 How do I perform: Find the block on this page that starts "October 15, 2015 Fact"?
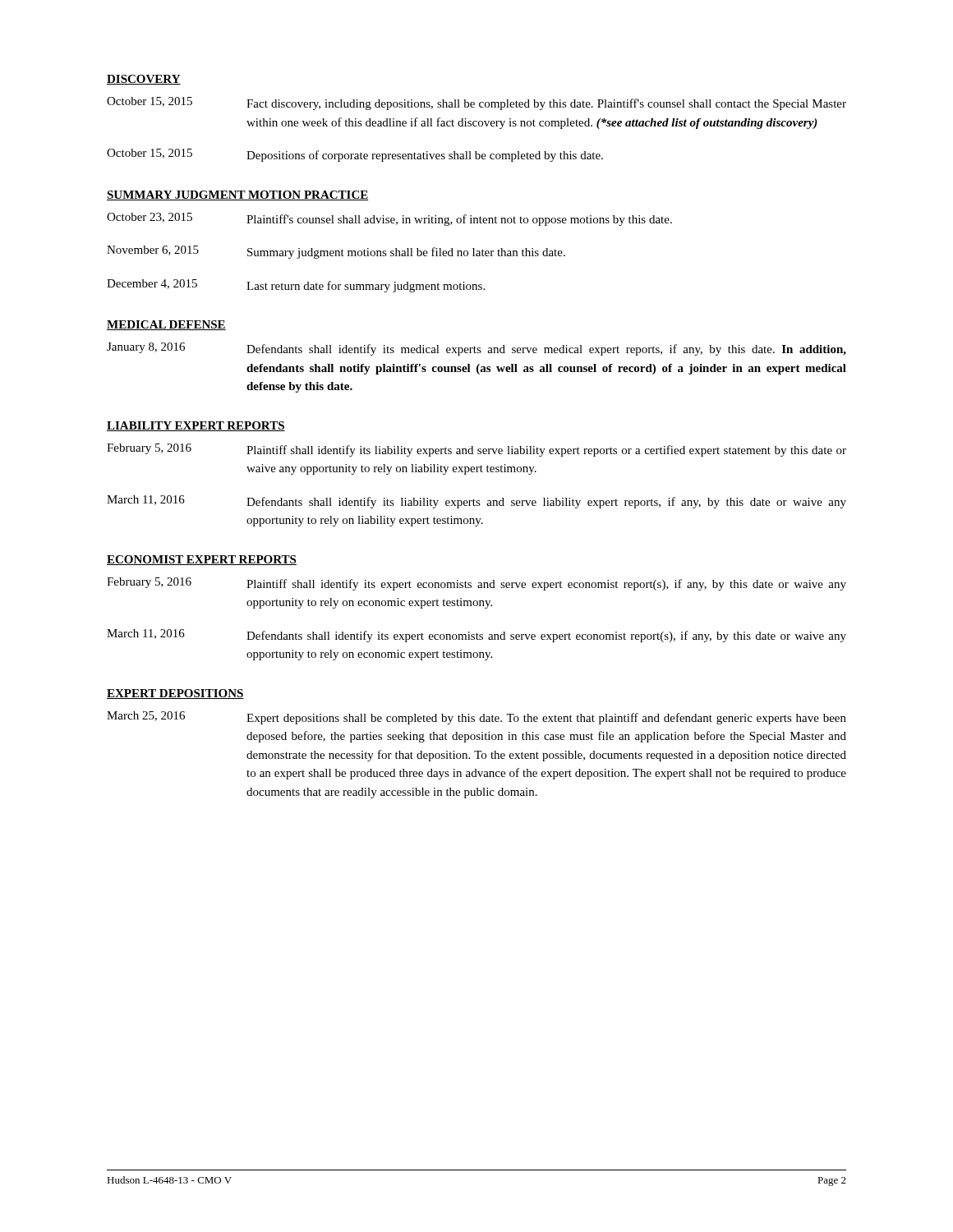(476, 113)
